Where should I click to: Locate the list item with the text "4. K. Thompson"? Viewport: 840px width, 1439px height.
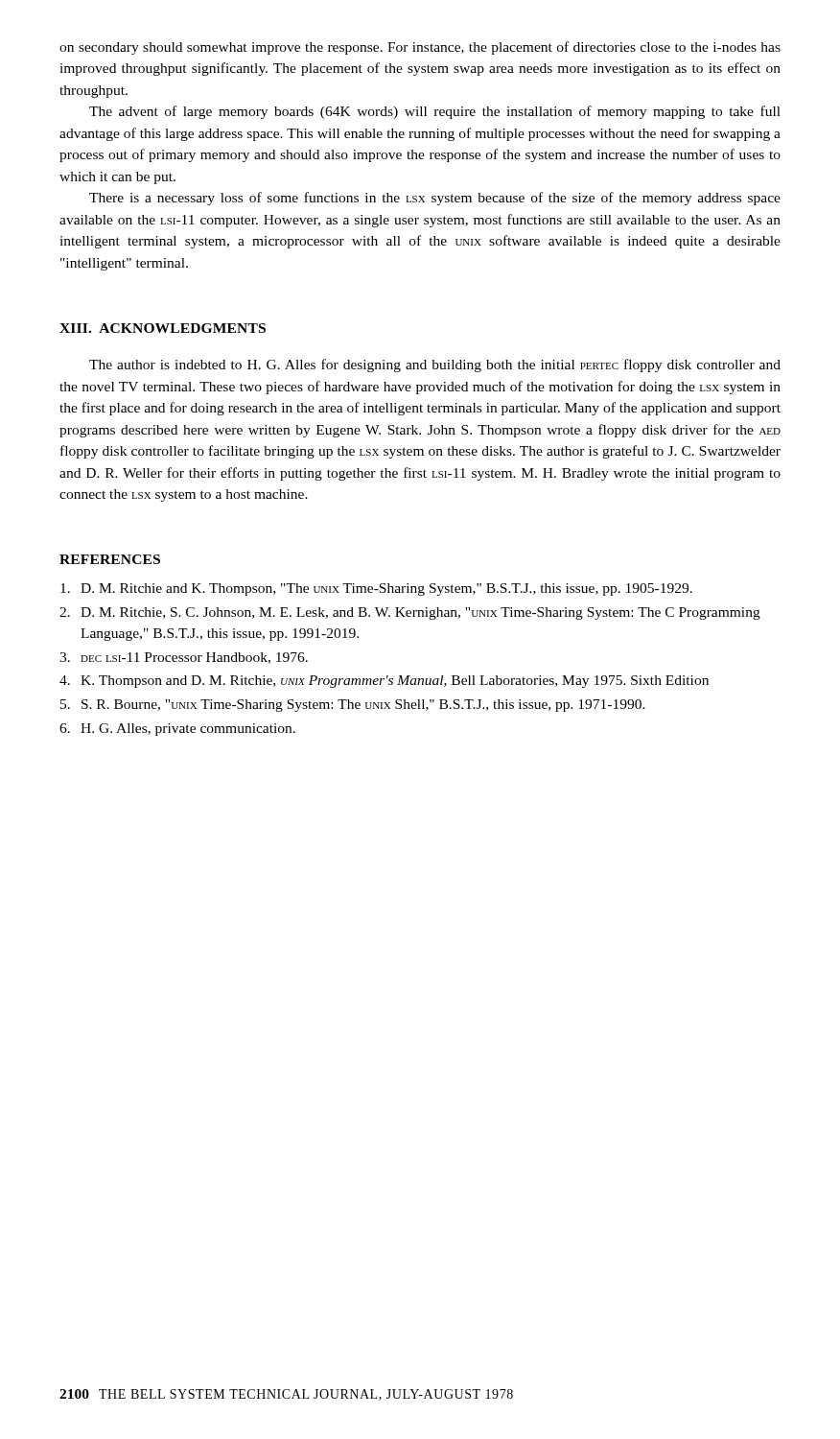pyautogui.click(x=420, y=680)
